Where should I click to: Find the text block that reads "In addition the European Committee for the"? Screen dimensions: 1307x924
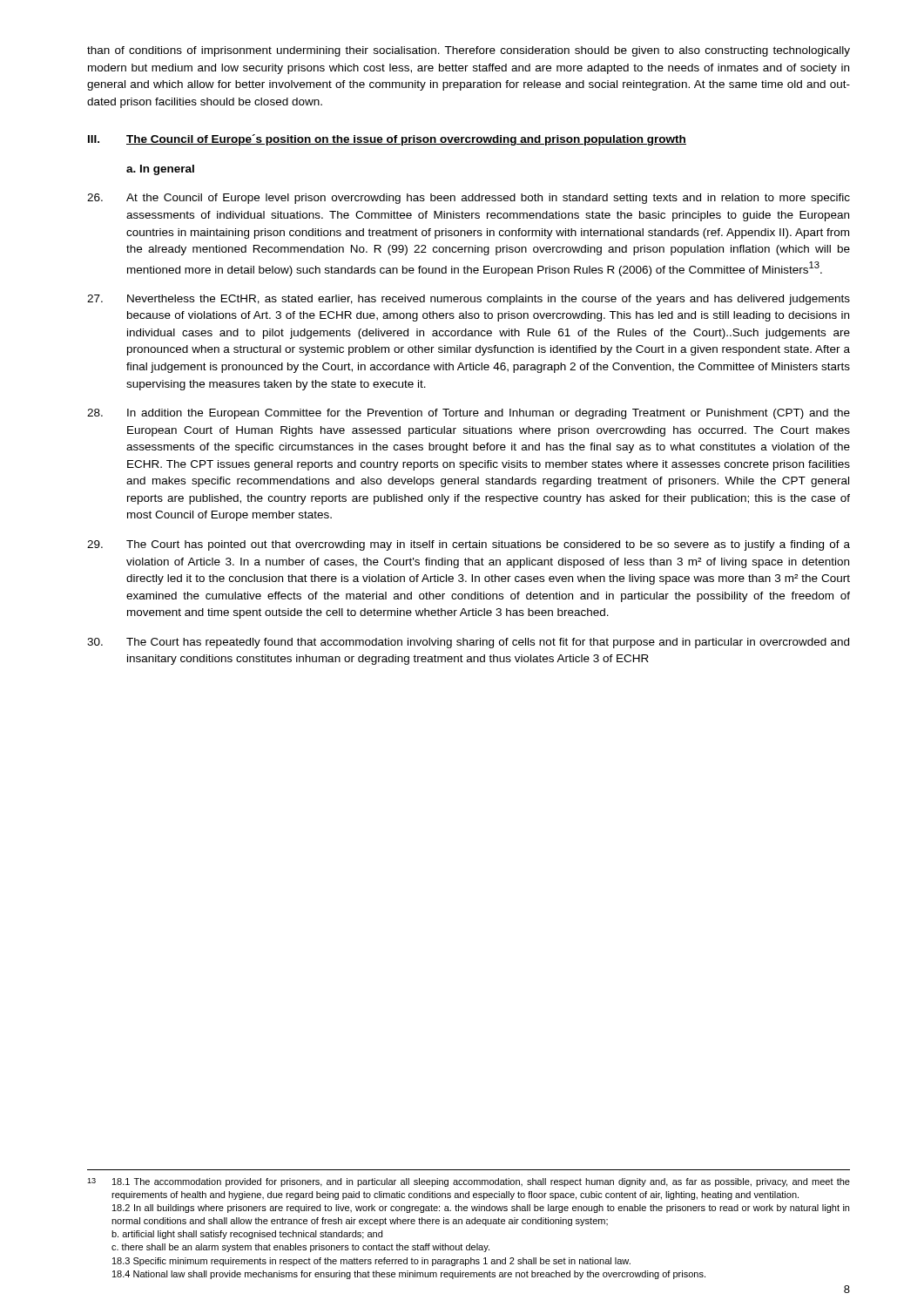coord(469,464)
